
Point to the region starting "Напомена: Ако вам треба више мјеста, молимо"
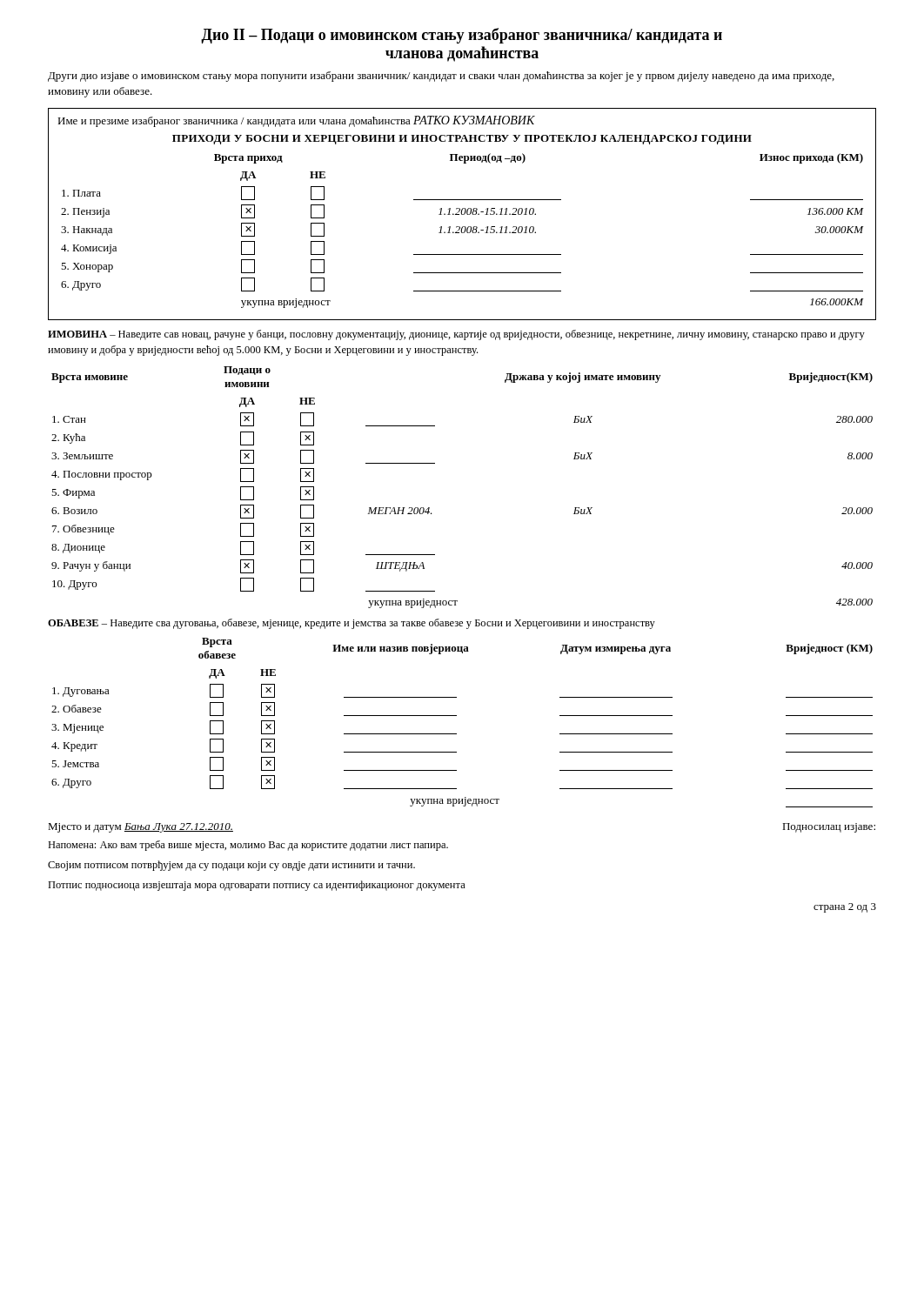(248, 845)
